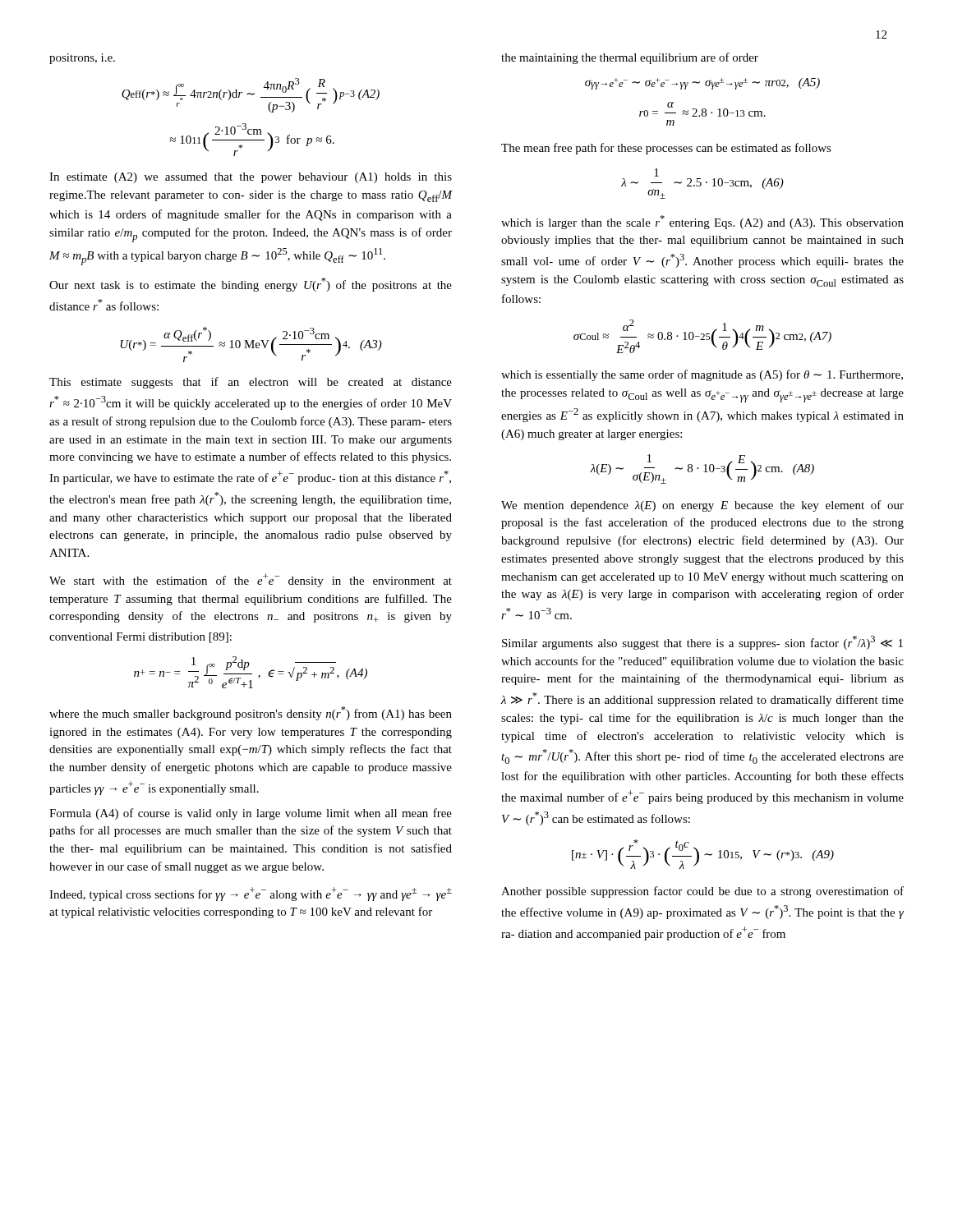Screen dimensions: 1232x953
Task: Click on the text starting "σCoul ≈ α2E2θ4 ≈ 0.8 · 10−25"
Action: (x=702, y=337)
